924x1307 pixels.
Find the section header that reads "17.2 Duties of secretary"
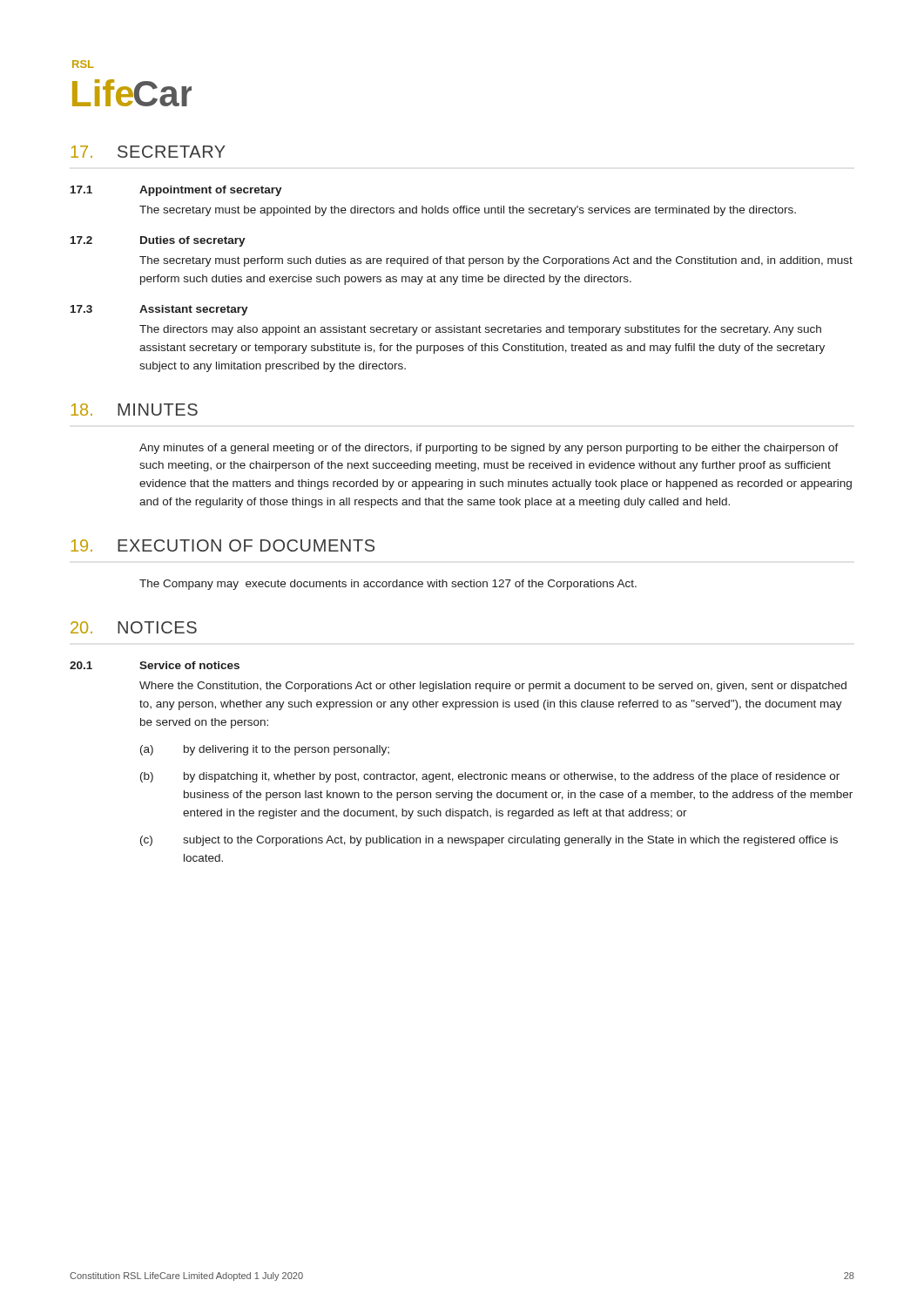(157, 240)
